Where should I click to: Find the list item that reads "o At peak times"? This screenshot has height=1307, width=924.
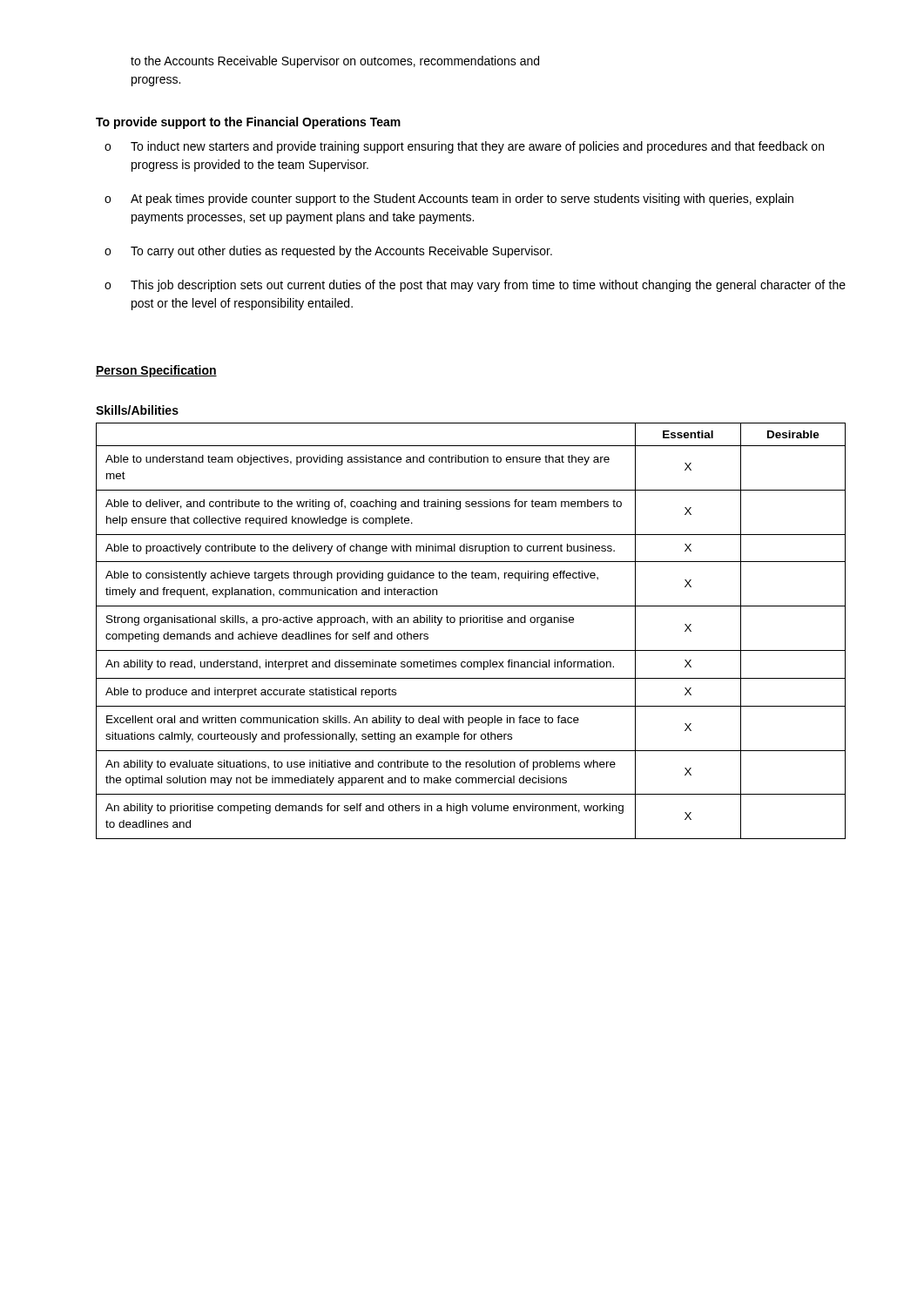pos(475,208)
